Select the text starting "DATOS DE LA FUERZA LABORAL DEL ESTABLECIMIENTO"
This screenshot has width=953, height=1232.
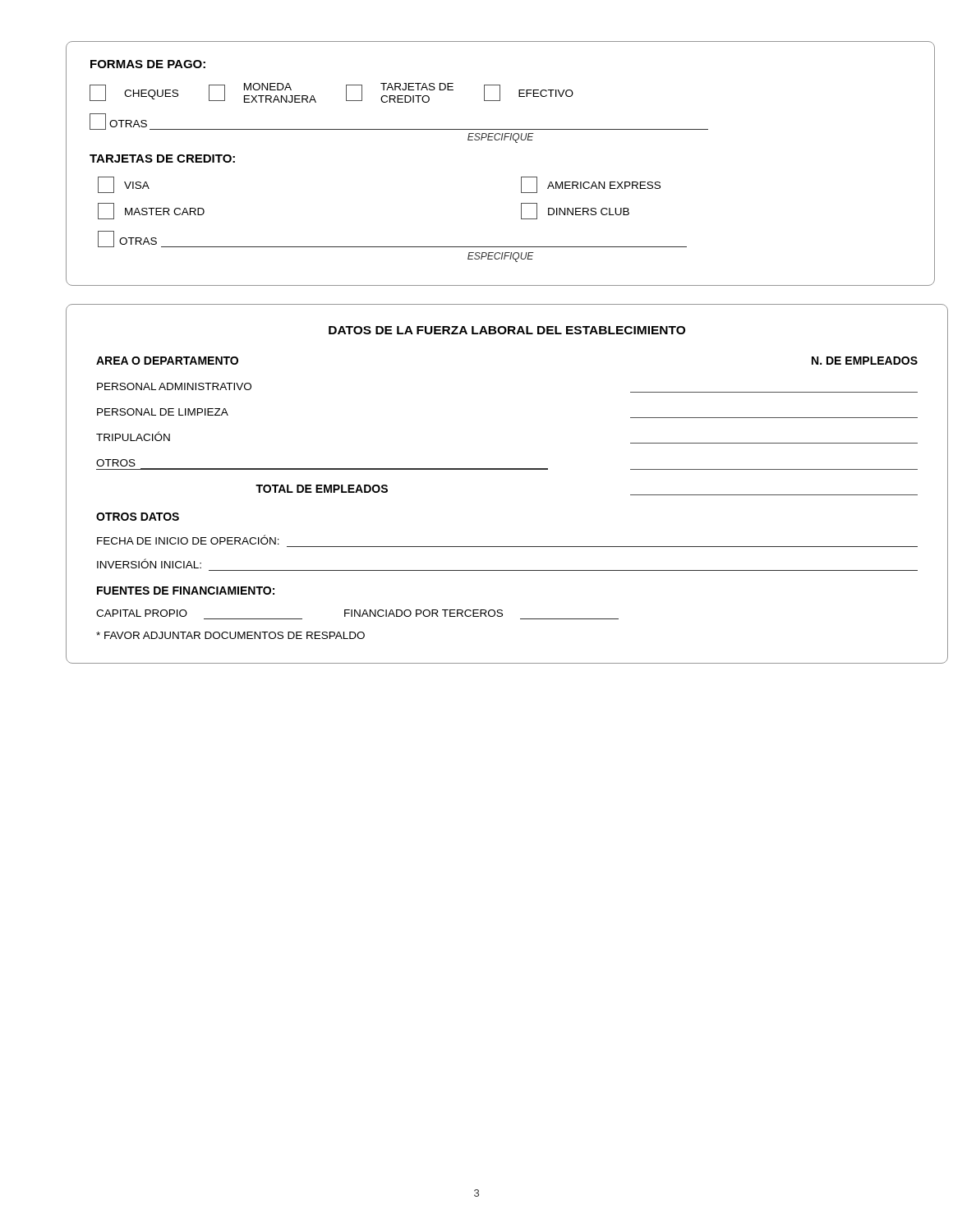click(x=507, y=330)
